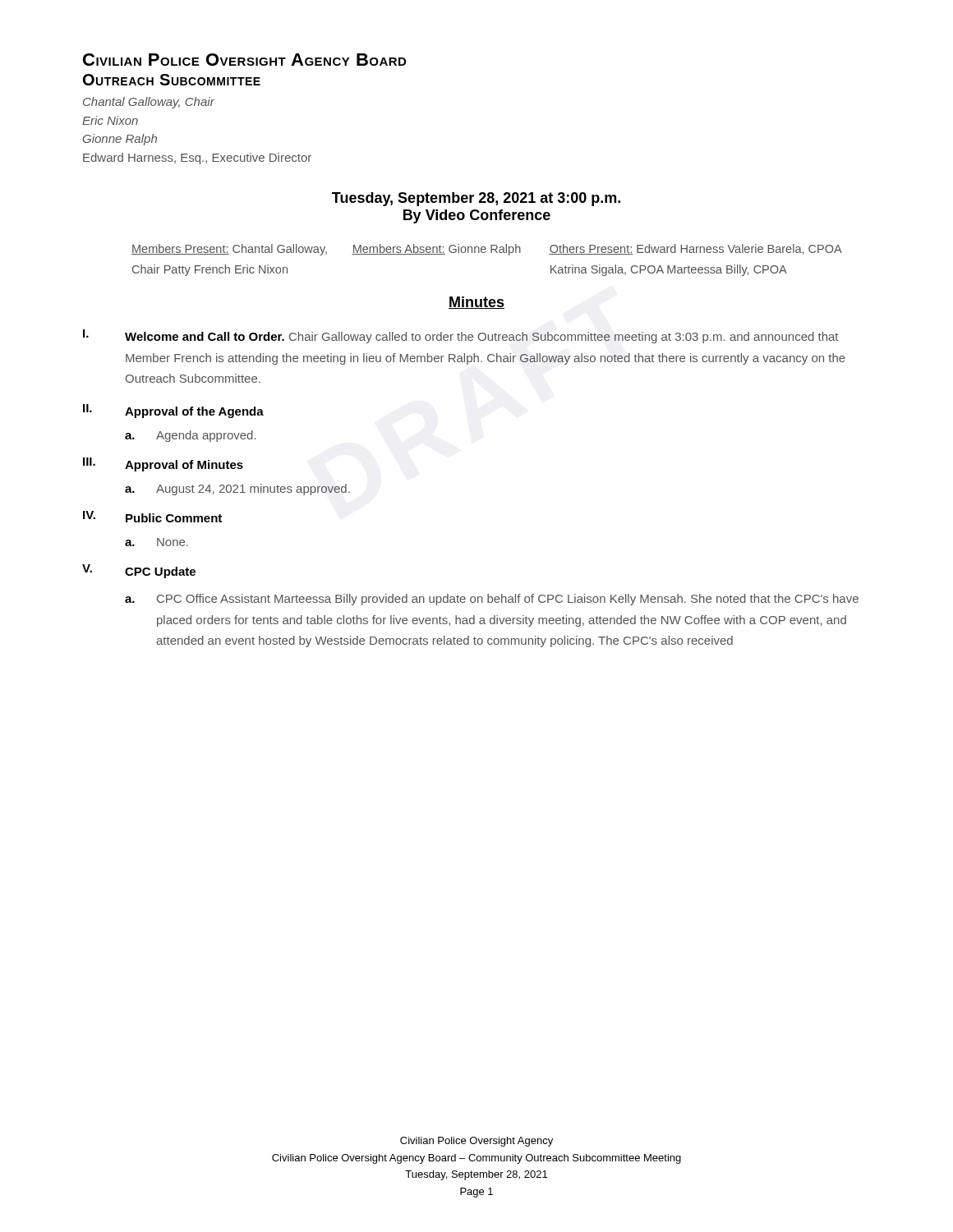Click on the text block starting "Civilian Police Oversight Agency Board Outreach"
The height and width of the screenshot is (1232, 953).
(244, 60)
